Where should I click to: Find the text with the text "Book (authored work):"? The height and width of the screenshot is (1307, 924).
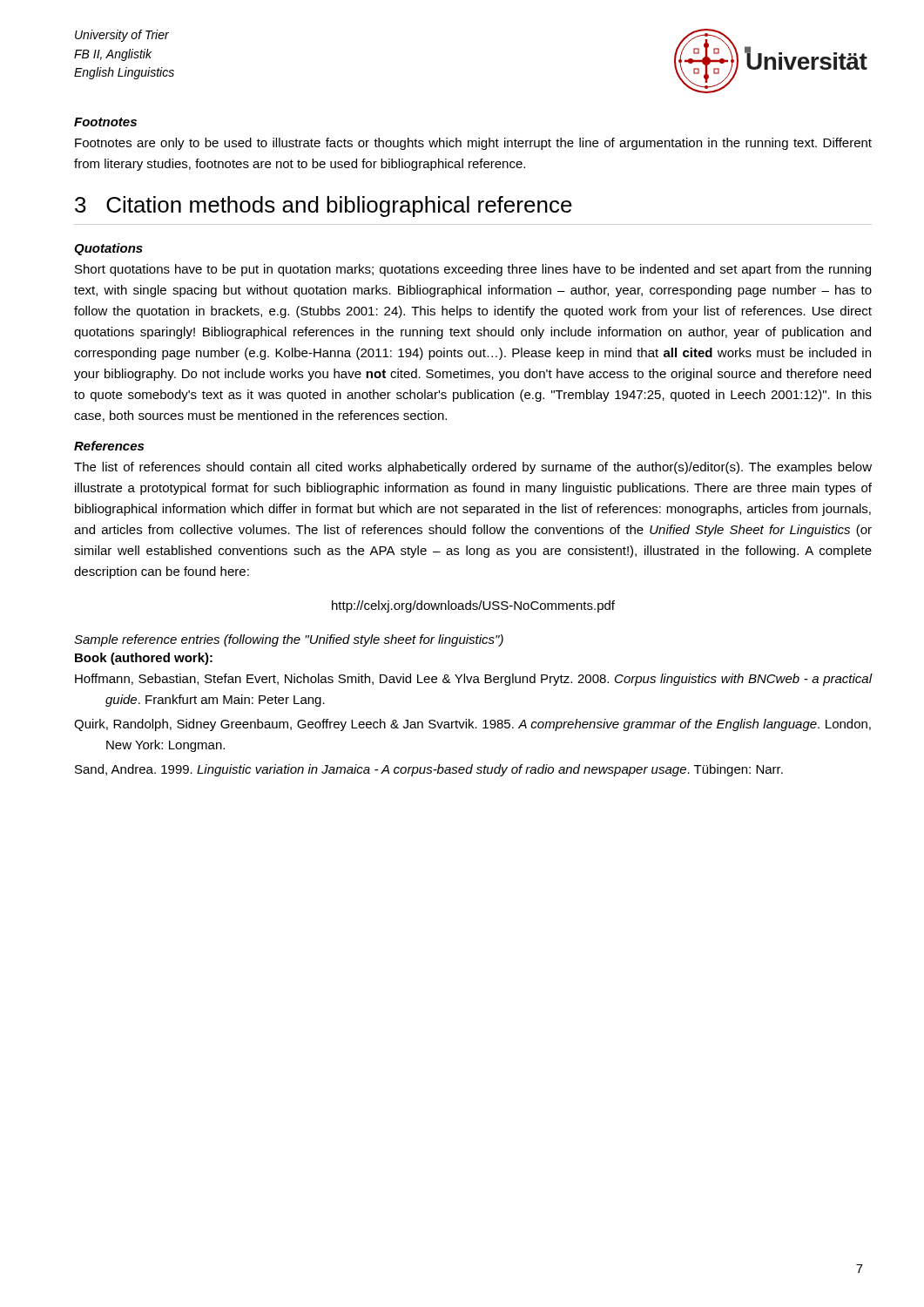[x=144, y=657]
